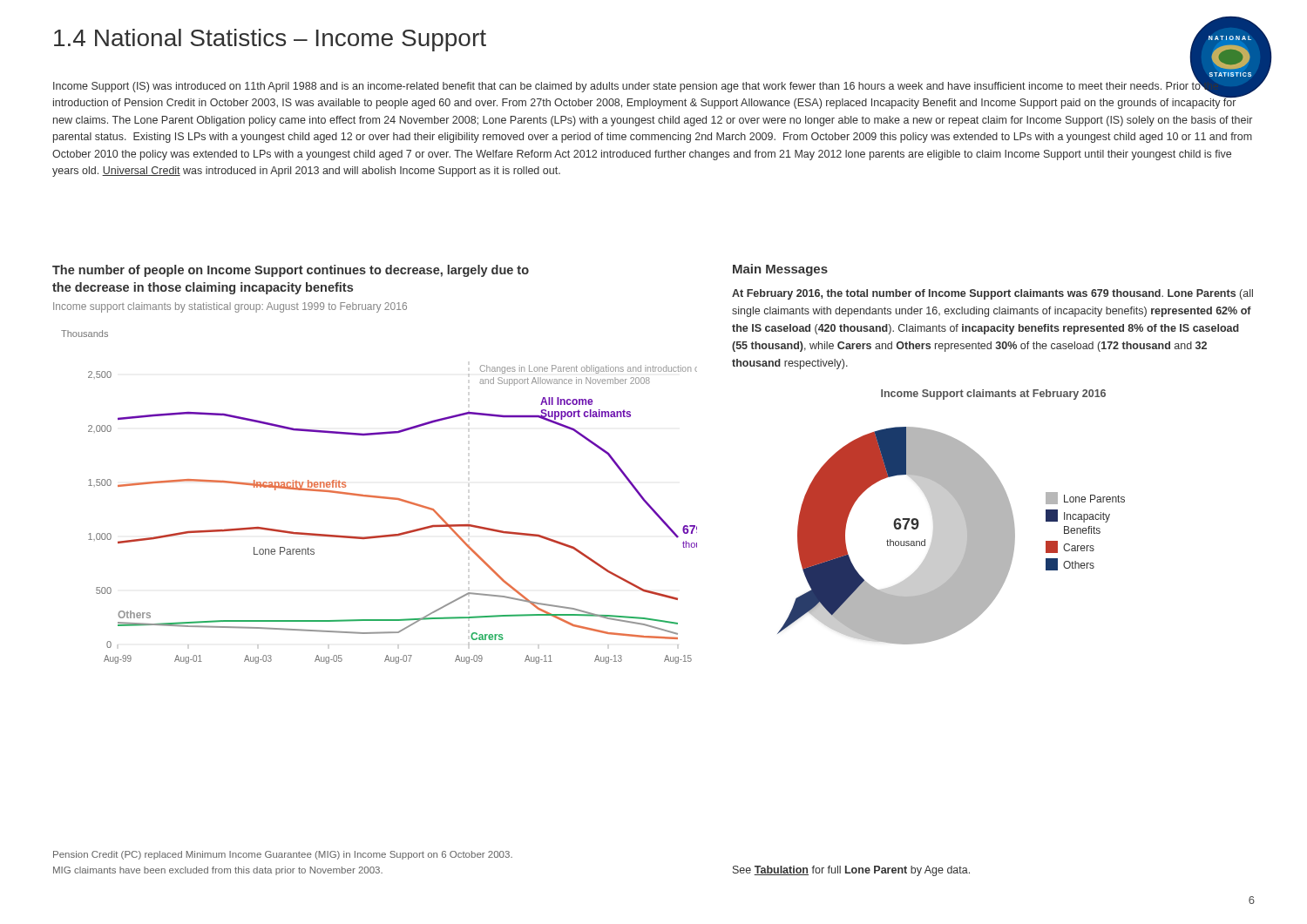The width and height of the screenshot is (1307, 924).
Task: Click on the title containing "1.4 National Statistics – Income Support"
Action: tap(270, 40)
